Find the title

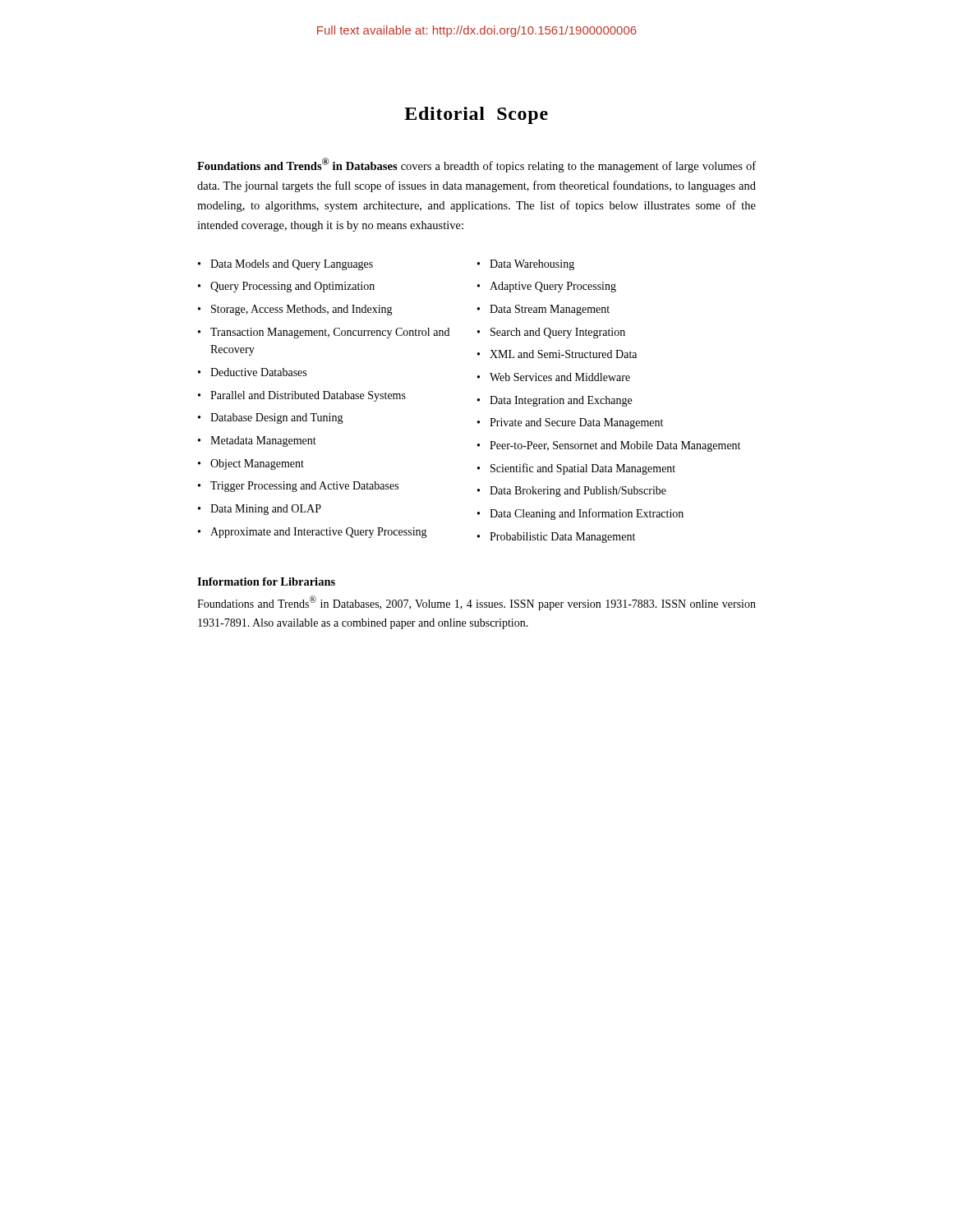pos(476,113)
